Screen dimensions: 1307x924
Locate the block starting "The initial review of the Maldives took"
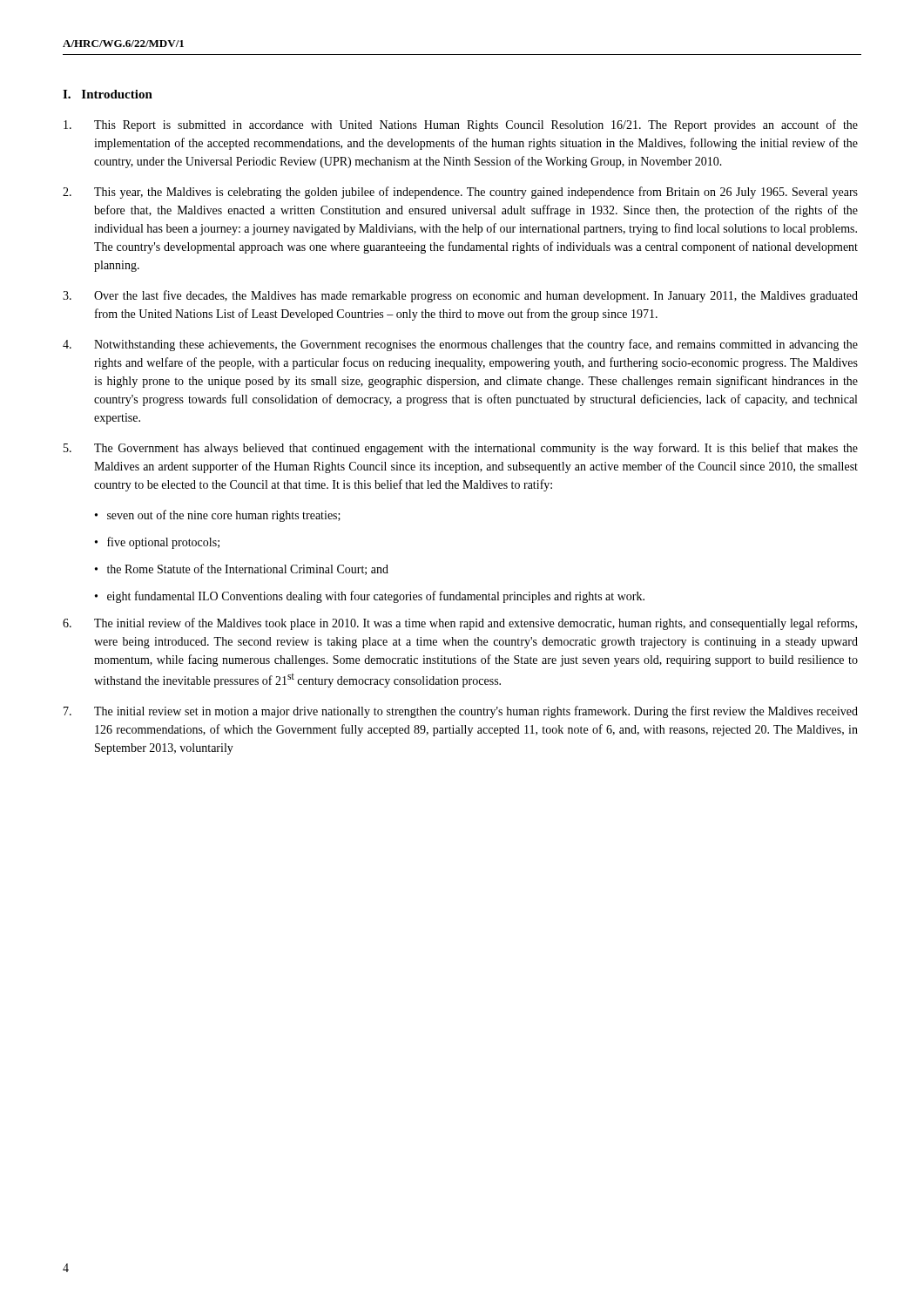[x=460, y=652]
